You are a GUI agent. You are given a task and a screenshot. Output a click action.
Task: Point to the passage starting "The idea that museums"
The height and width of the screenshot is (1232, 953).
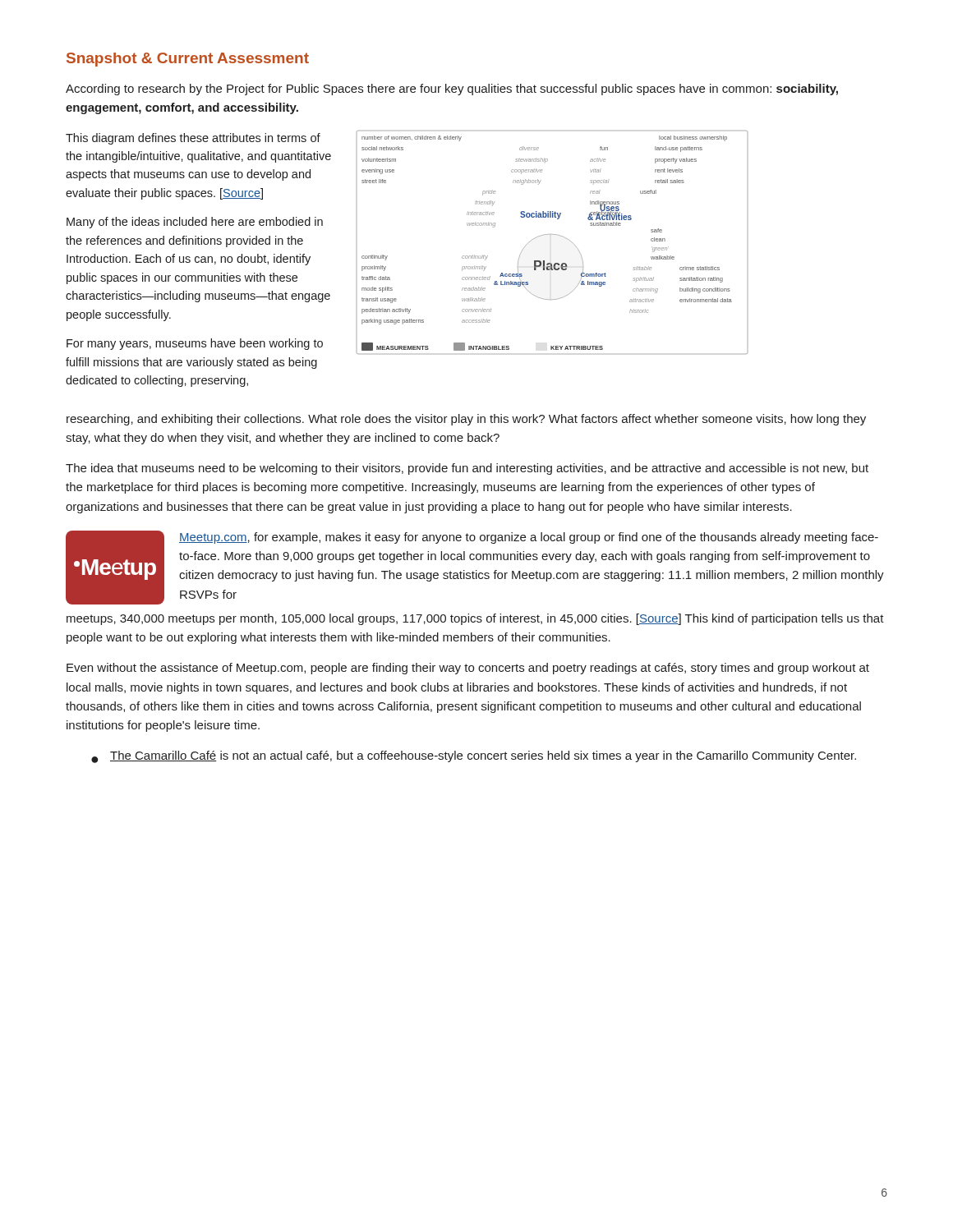point(476,487)
